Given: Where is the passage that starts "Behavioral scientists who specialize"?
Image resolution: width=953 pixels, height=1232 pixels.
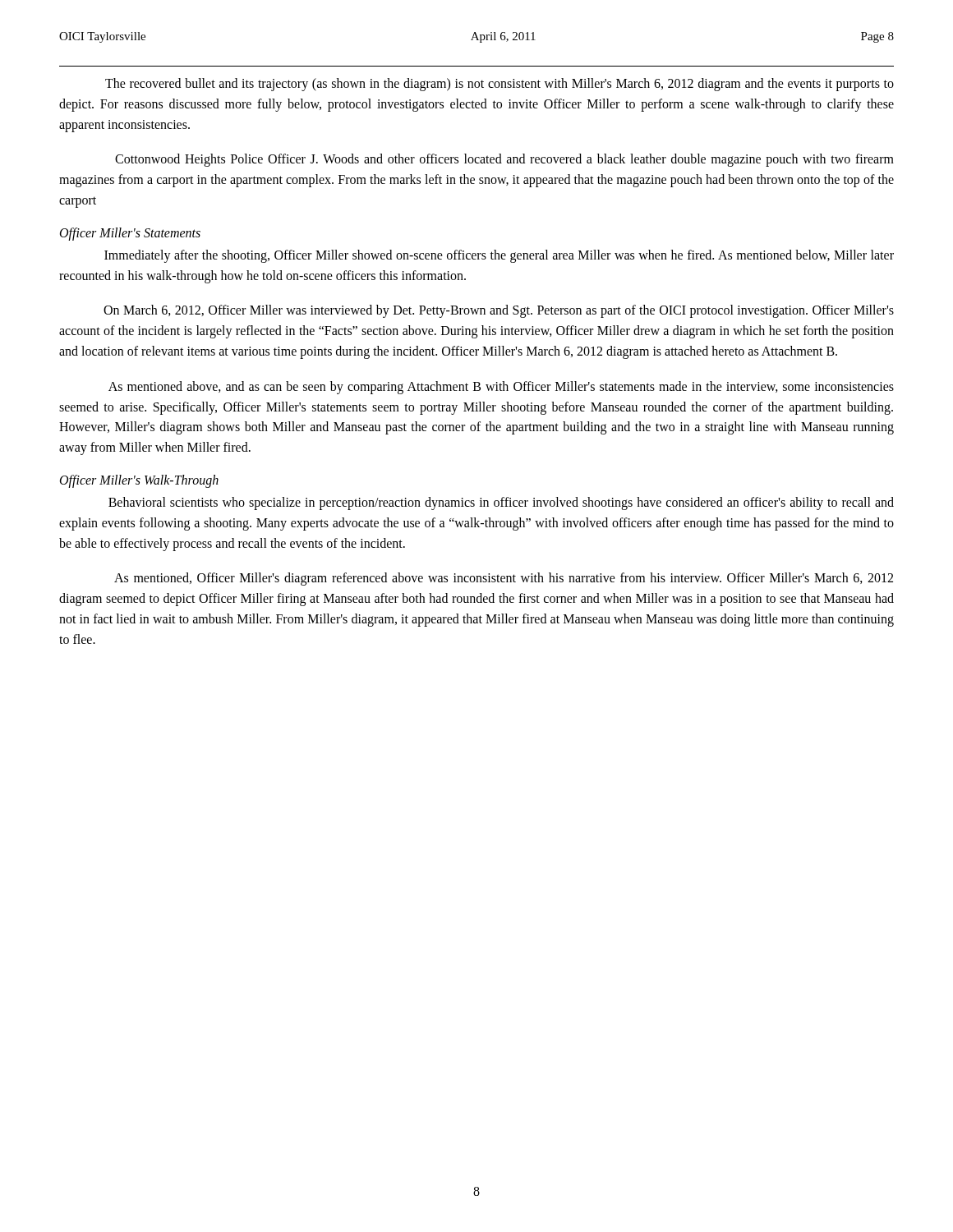Looking at the screenshot, I should pyautogui.click(x=476, y=523).
